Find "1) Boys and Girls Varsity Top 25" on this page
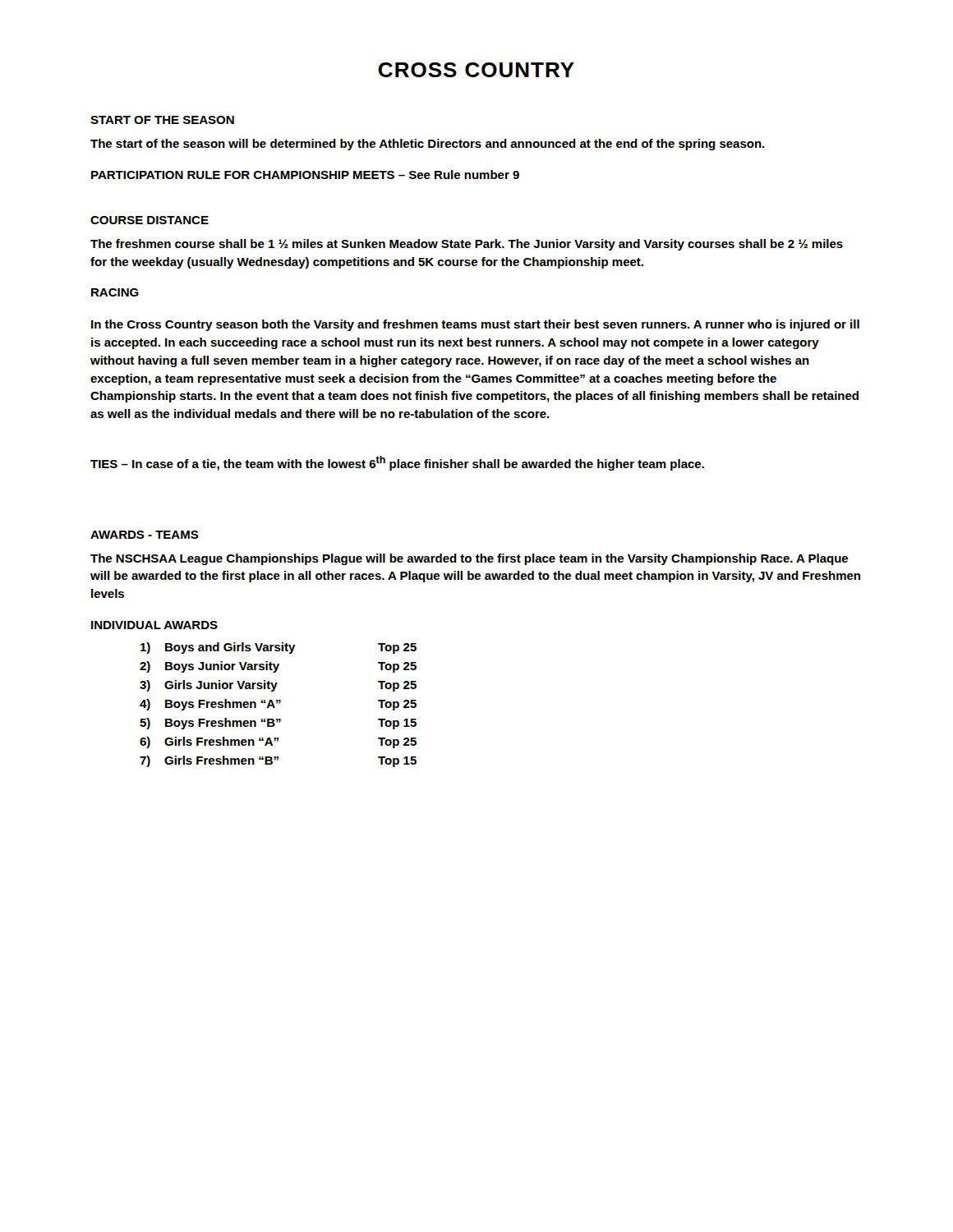Viewport: 953px width, 1232px height. [x=300, y=647]
